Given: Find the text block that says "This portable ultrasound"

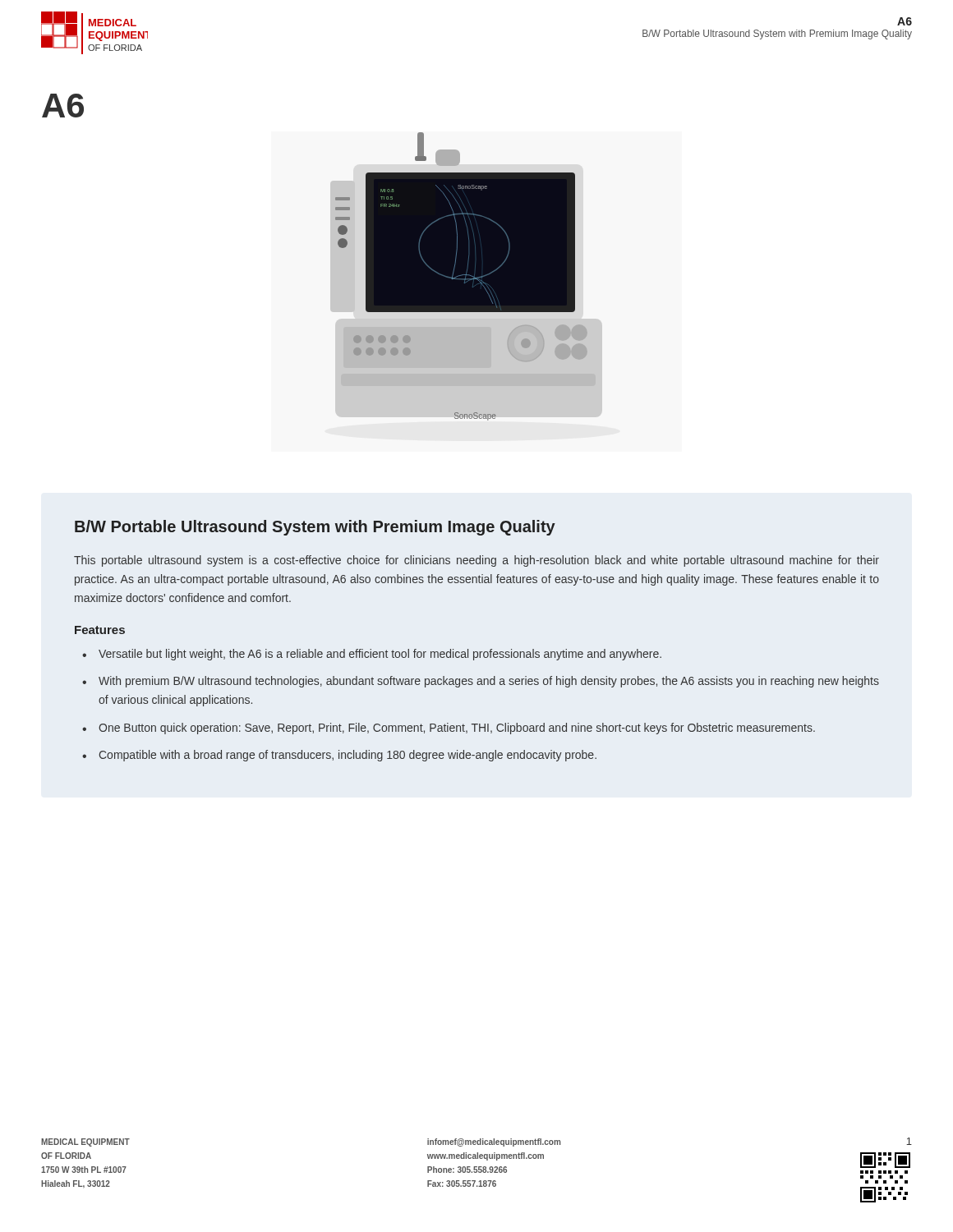Looking at the screenshot, I should pyautogui.click(x=476, y=580).
